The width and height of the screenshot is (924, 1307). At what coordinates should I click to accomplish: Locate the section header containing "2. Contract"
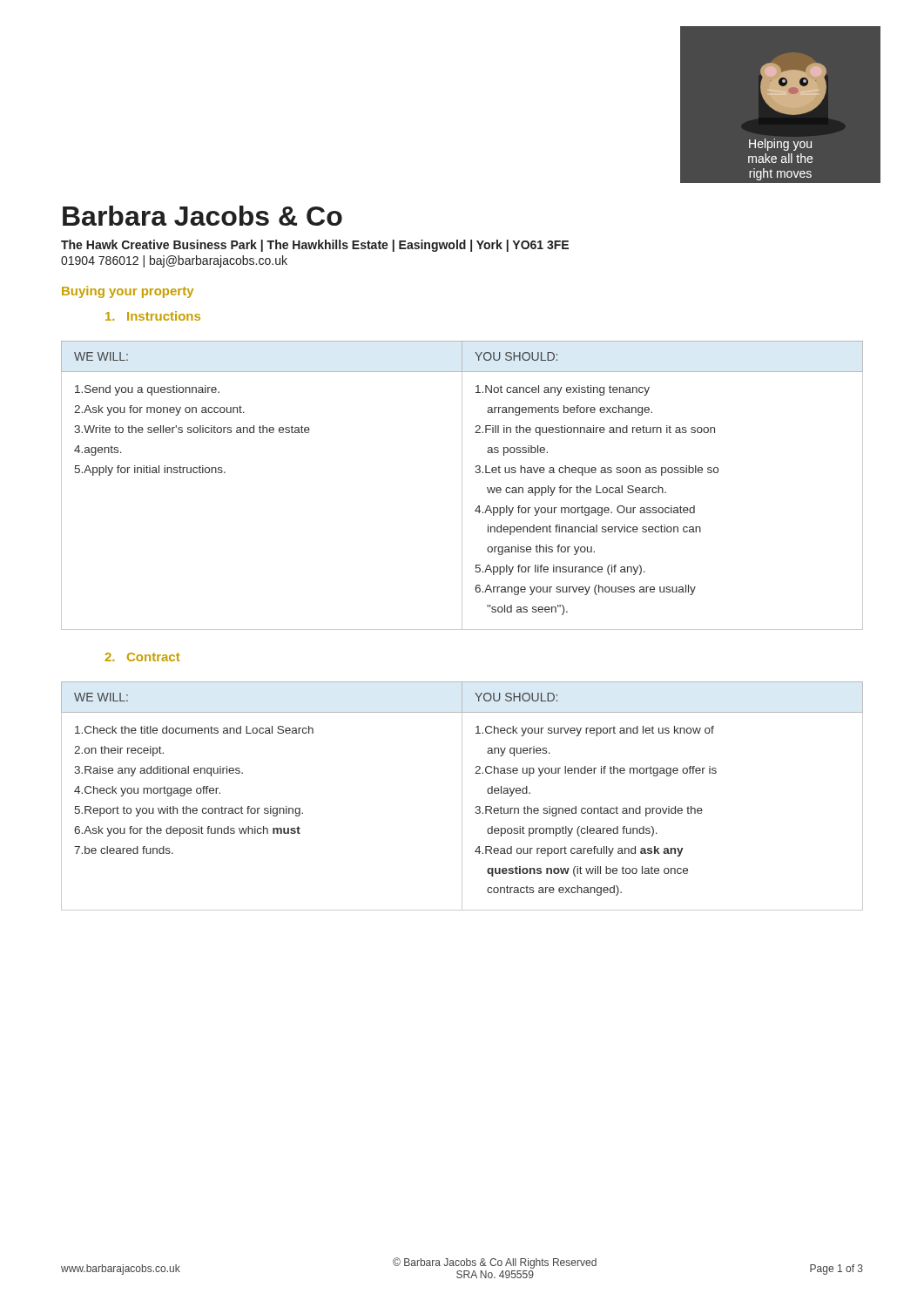(x=142, y=657)
